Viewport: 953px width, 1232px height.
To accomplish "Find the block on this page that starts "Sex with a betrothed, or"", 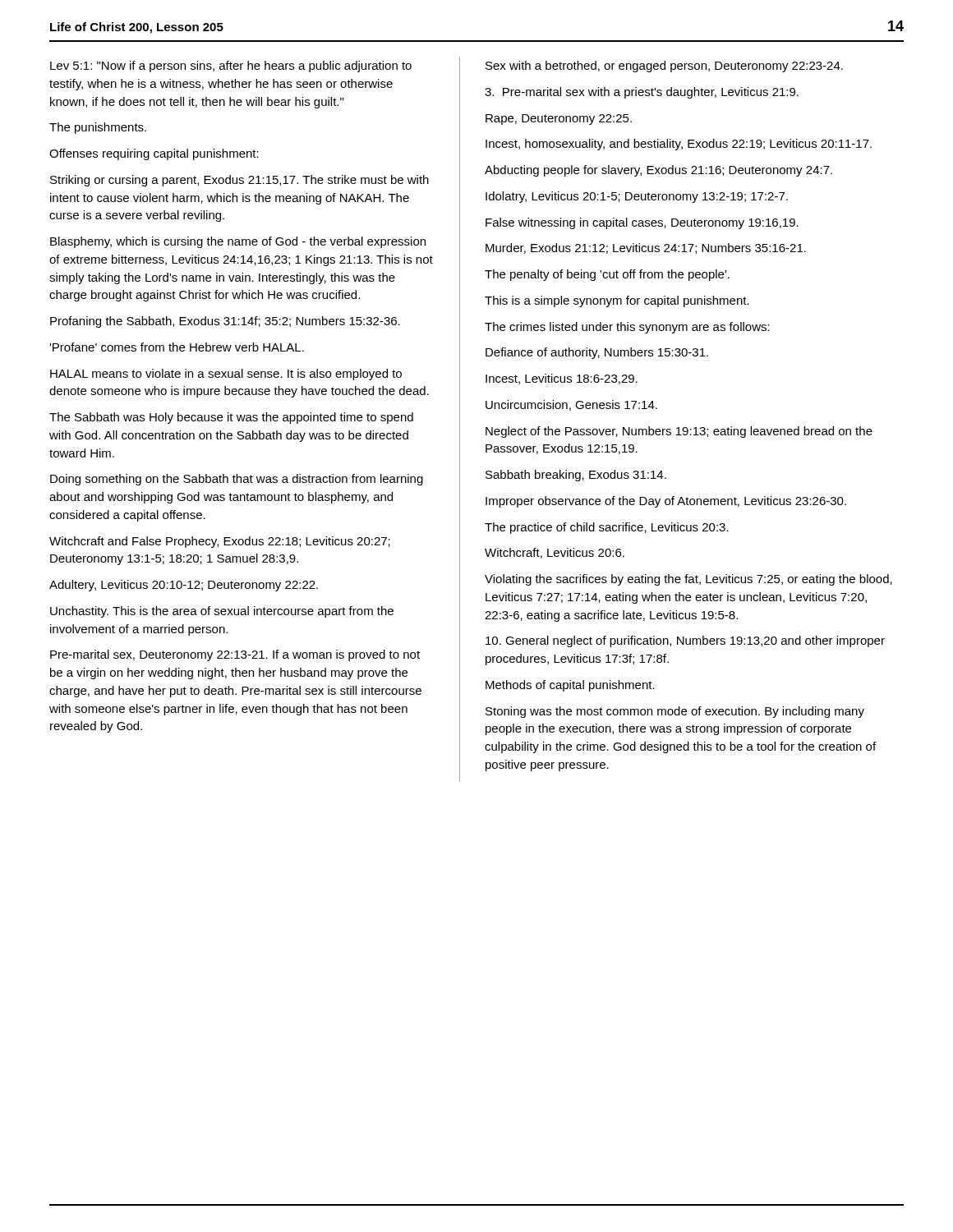I will (x=664, y=65).
